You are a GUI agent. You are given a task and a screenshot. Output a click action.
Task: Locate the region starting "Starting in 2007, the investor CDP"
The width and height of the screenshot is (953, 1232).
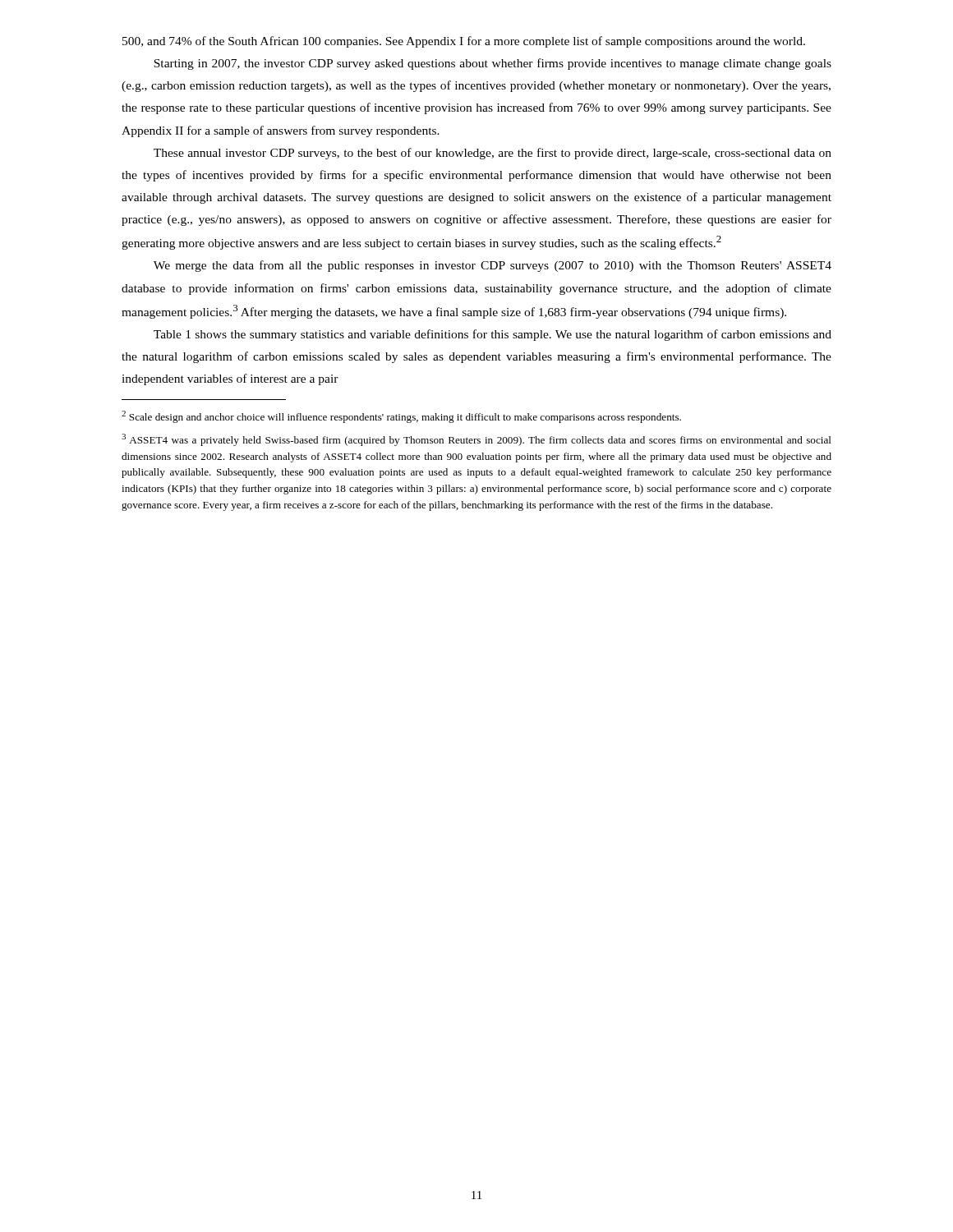tap(476, 96)
